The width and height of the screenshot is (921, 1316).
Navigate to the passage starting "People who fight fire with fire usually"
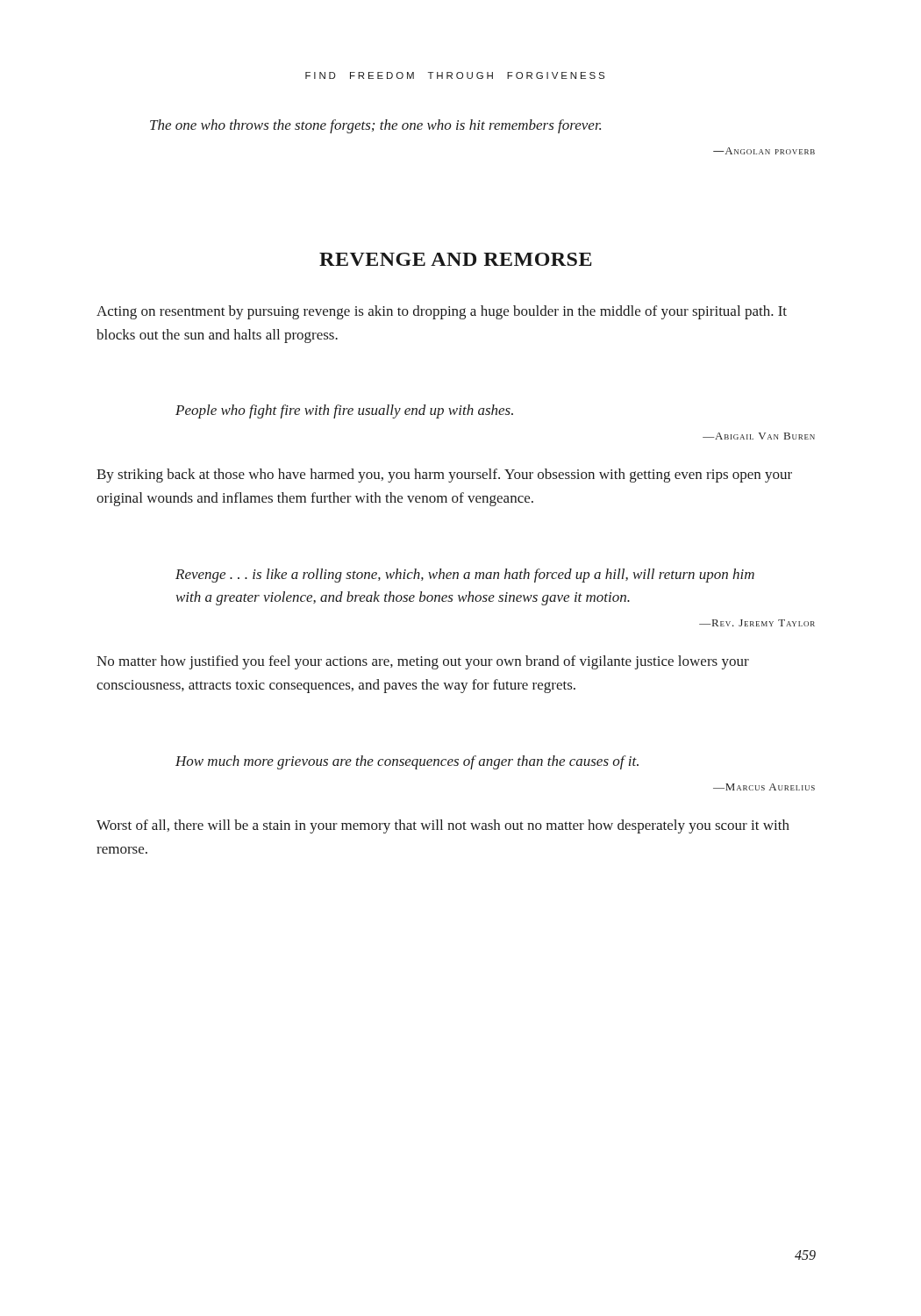pos(469,411)
